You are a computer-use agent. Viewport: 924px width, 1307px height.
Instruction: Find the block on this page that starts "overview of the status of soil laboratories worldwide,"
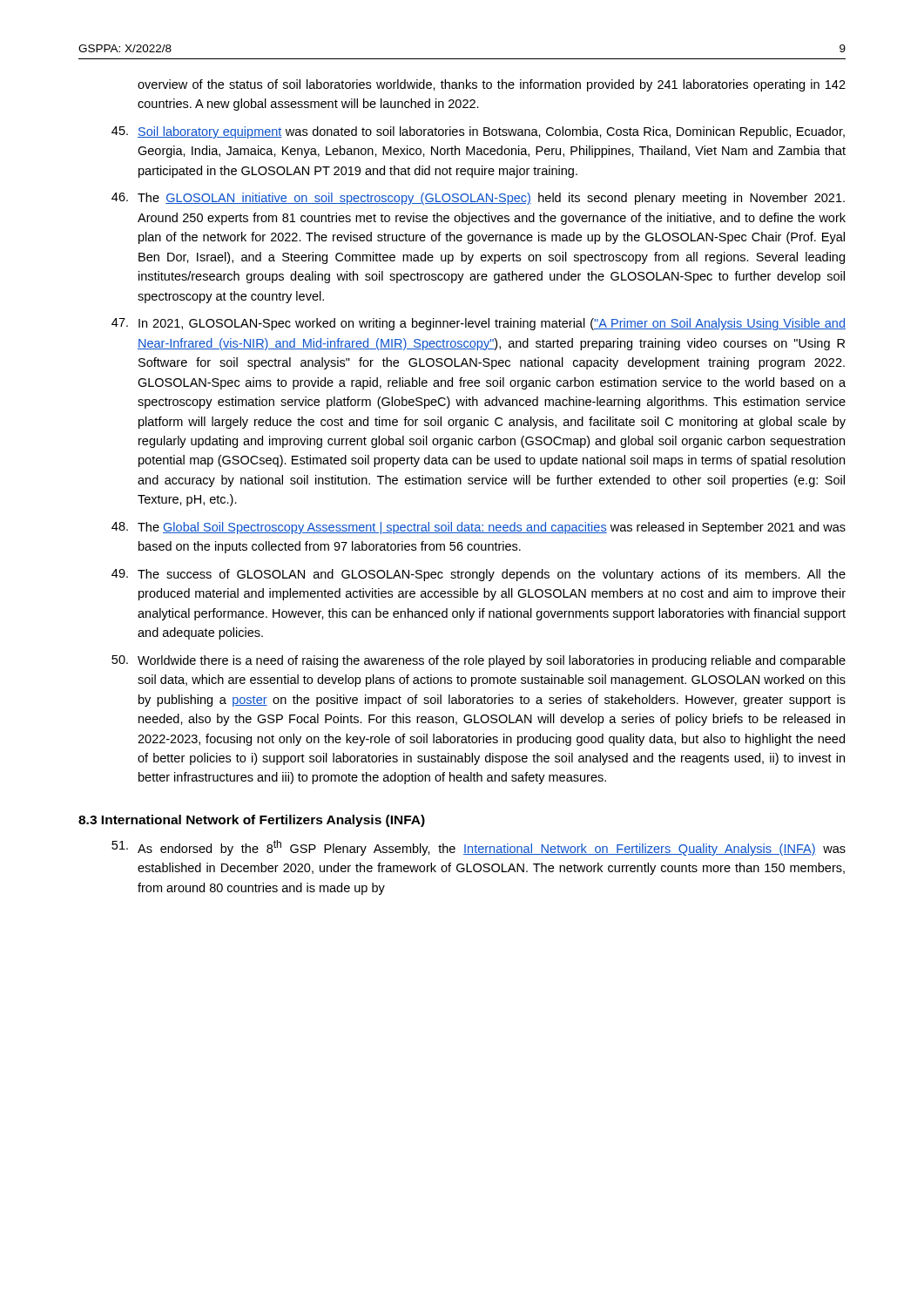coord(492,94)
